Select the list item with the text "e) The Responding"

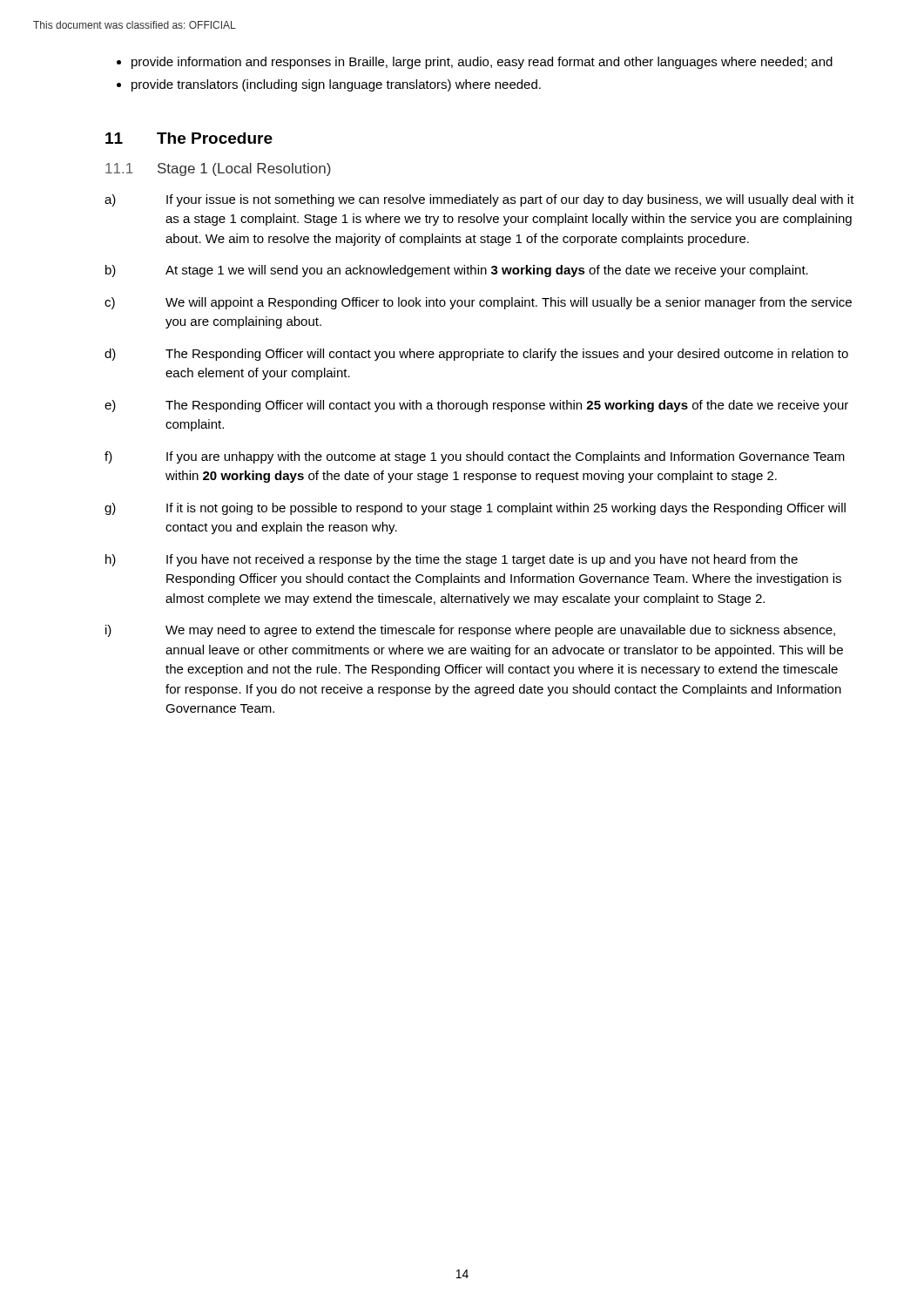tap(479, 415)
